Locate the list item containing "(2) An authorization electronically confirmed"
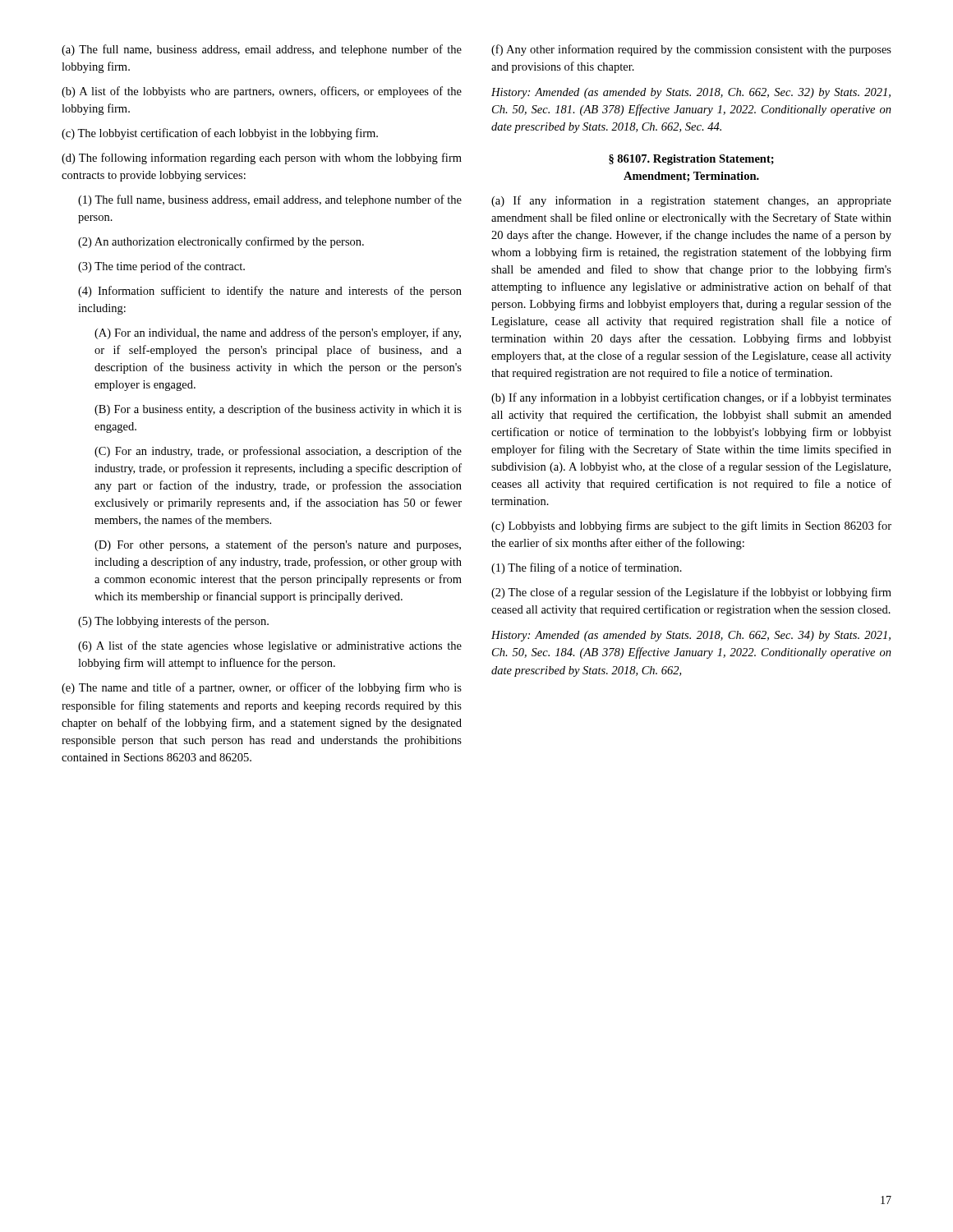 pos(270,242)
